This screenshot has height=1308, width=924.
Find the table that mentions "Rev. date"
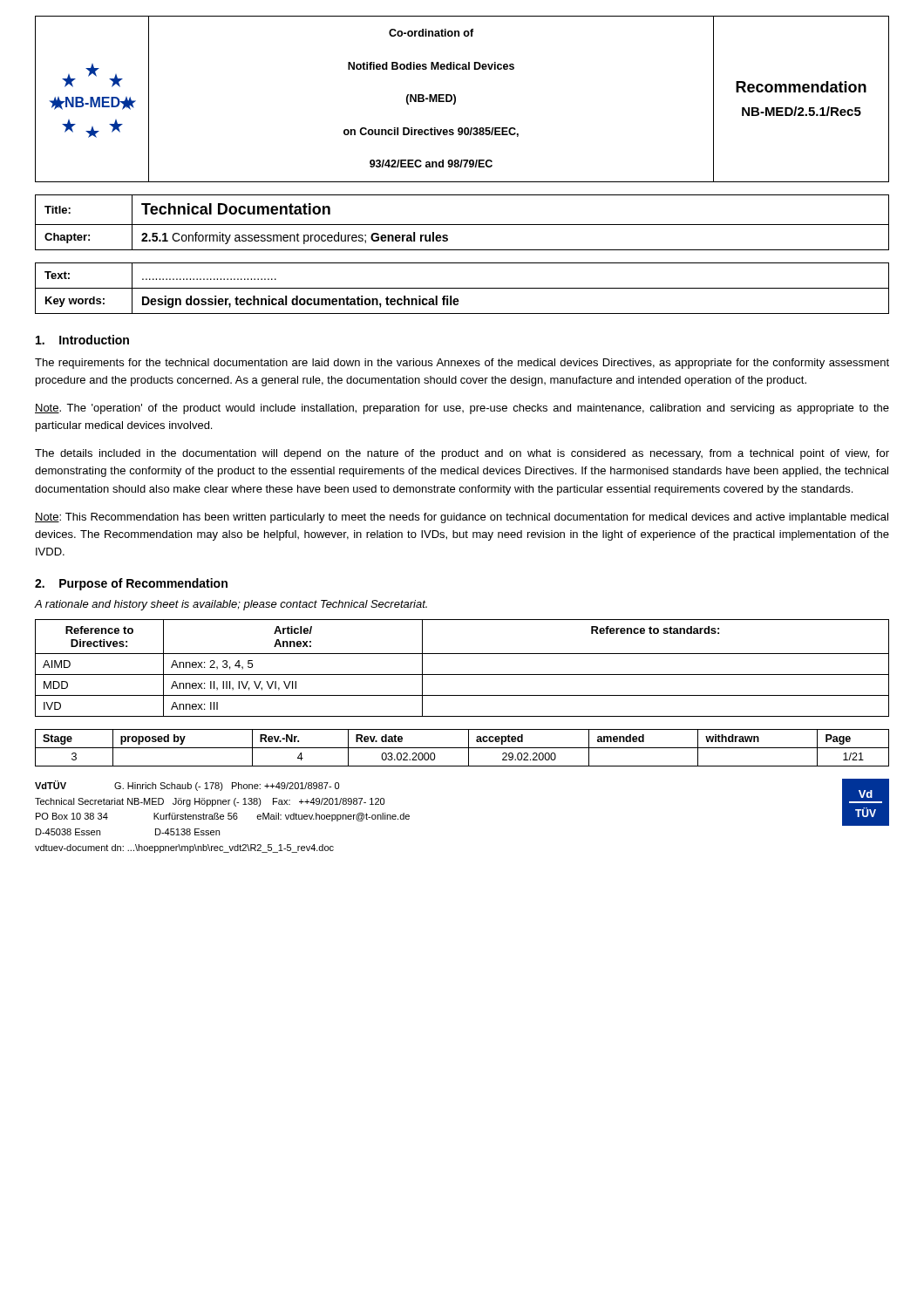tap(462, 748)
